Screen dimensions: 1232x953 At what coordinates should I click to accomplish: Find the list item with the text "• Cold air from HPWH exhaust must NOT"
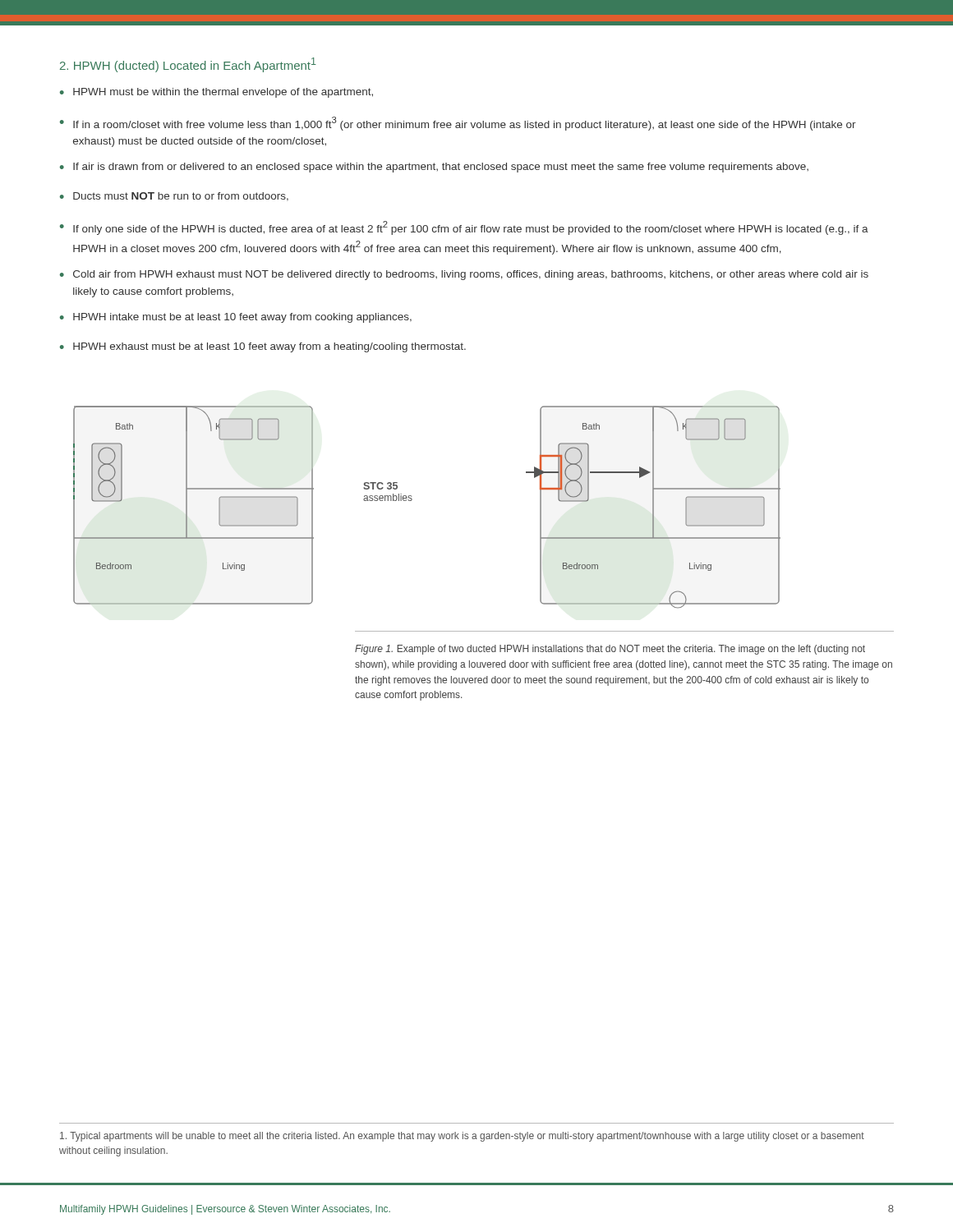476,283
